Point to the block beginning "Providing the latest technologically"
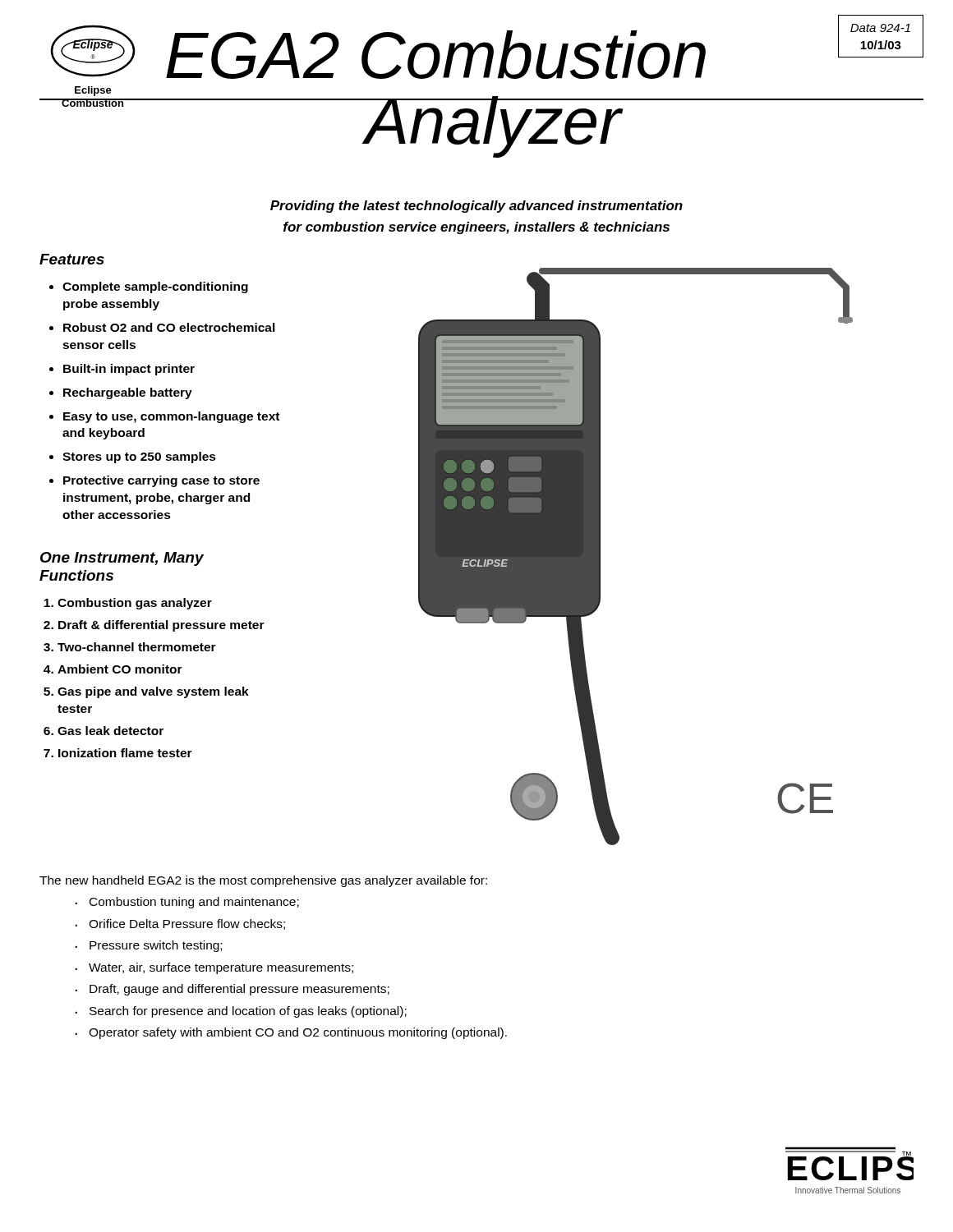This screenshot has width=953, height=1232. 476,216
